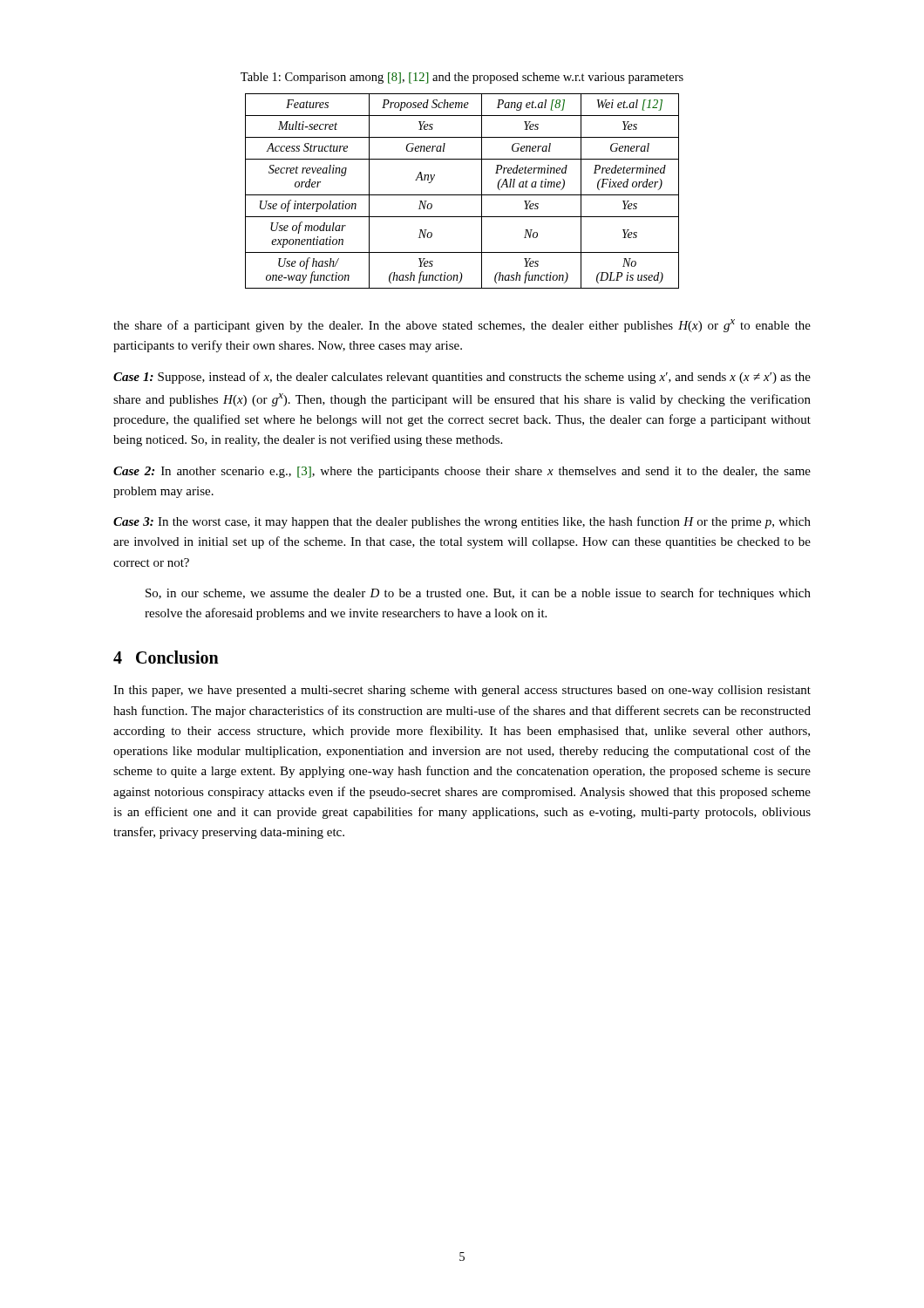Select the text block that says "Case 2: In another scenario"

pos(462,481)
